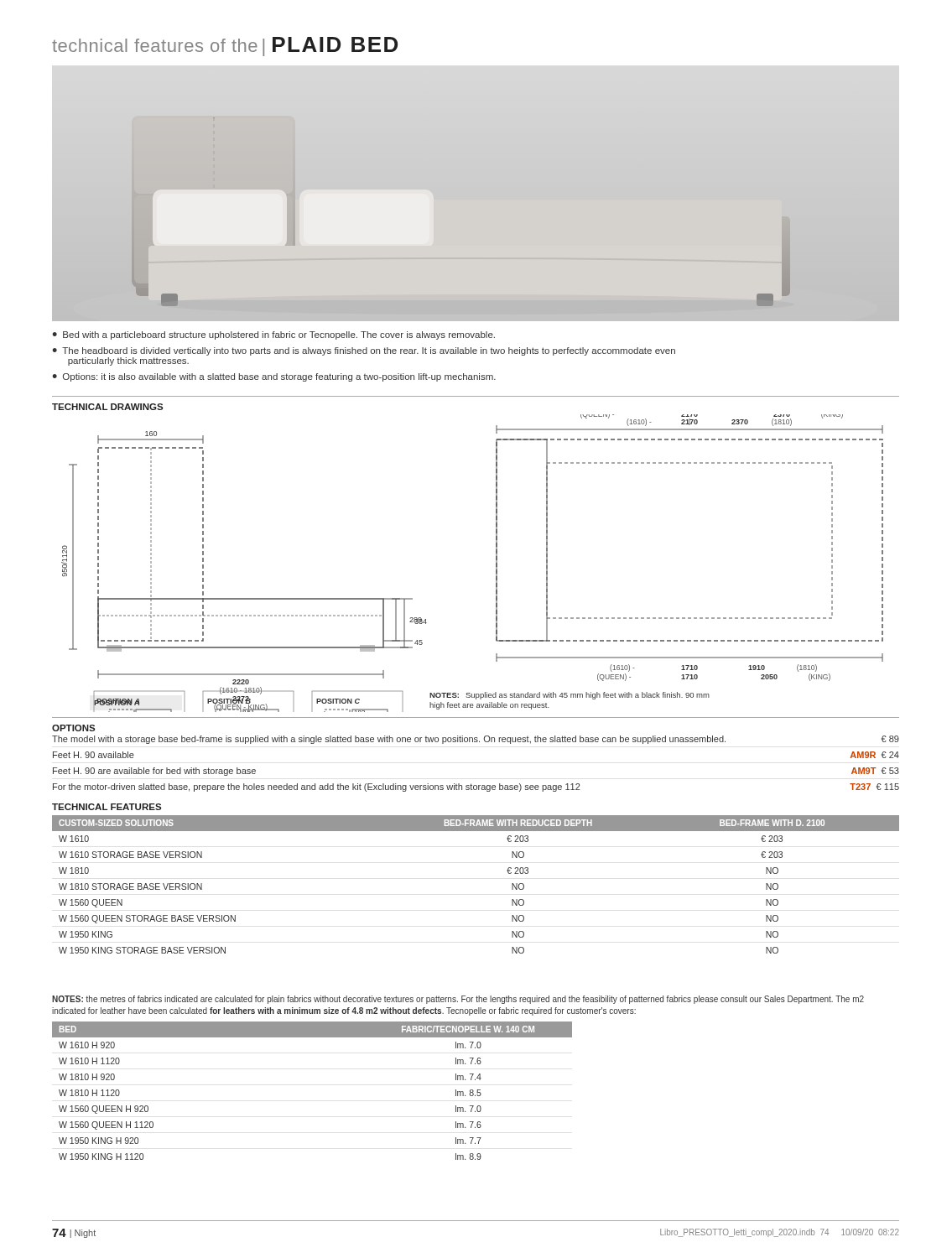This screenshot has width=952, height=1258.
Task: Point to the block beginning "Feet H. 90 available AM9R €"
Action: (x=89, y=754)
